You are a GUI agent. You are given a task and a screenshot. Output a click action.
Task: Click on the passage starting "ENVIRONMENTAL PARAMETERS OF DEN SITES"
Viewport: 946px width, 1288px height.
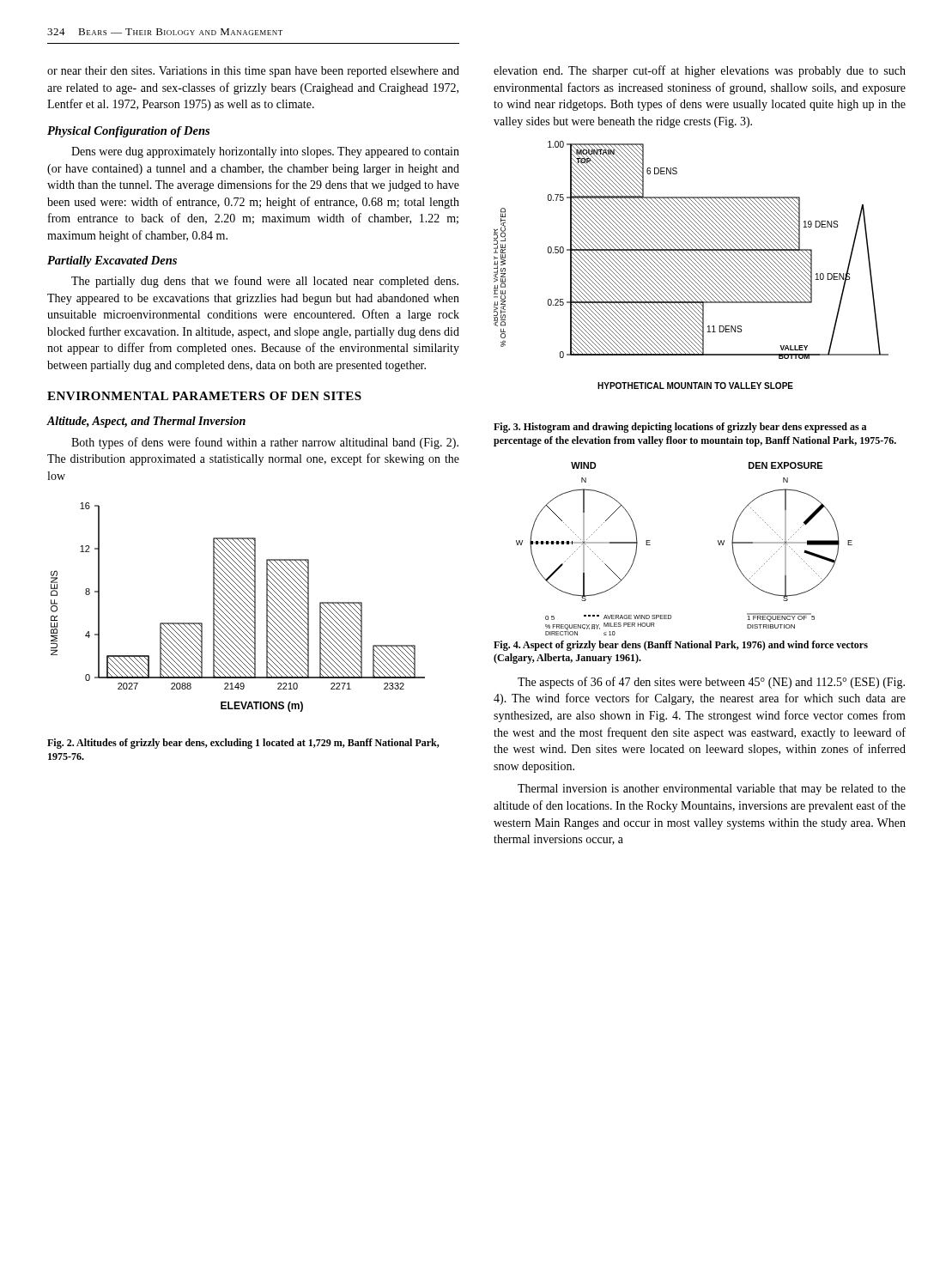253,396
